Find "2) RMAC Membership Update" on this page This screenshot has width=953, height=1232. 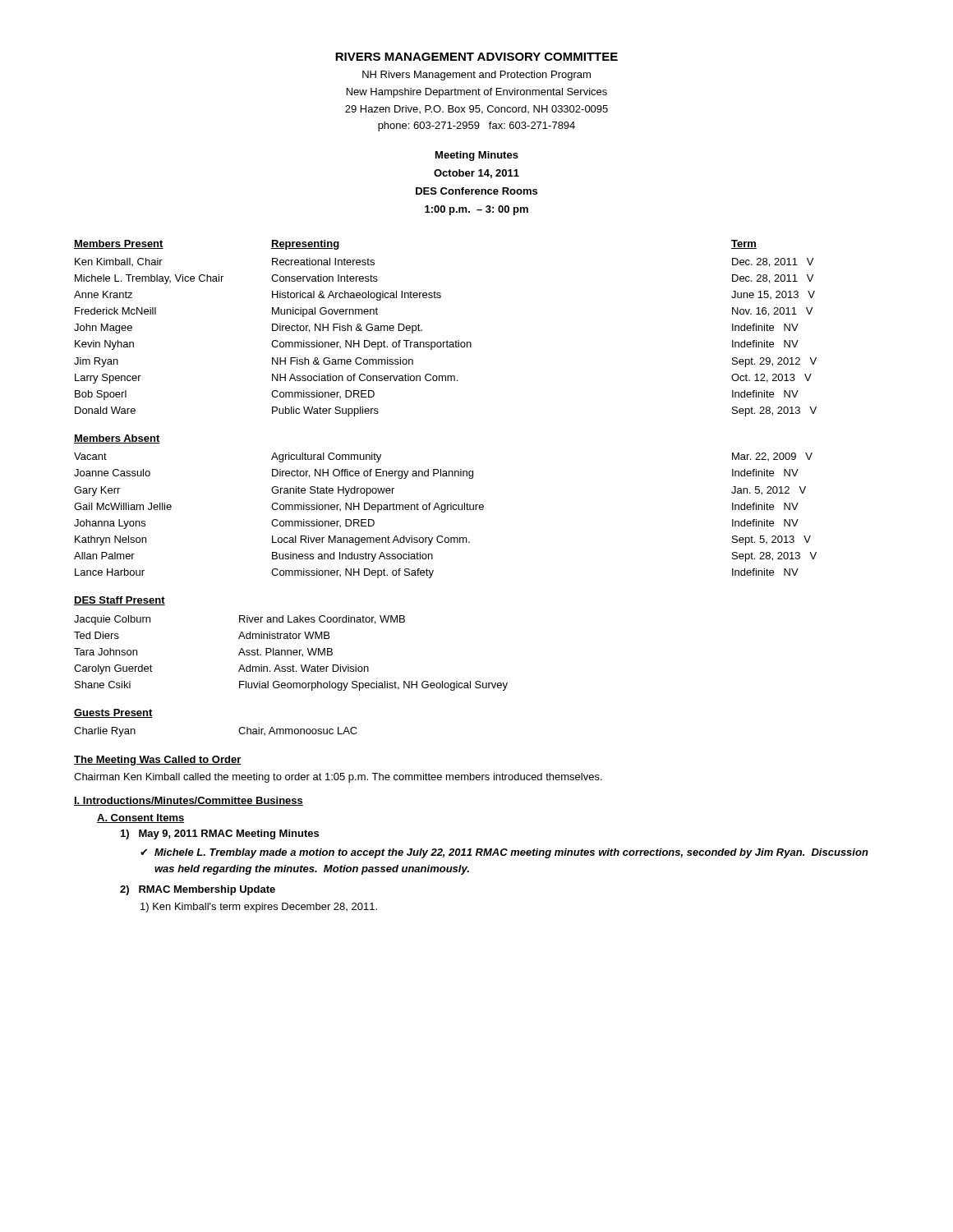198,889
